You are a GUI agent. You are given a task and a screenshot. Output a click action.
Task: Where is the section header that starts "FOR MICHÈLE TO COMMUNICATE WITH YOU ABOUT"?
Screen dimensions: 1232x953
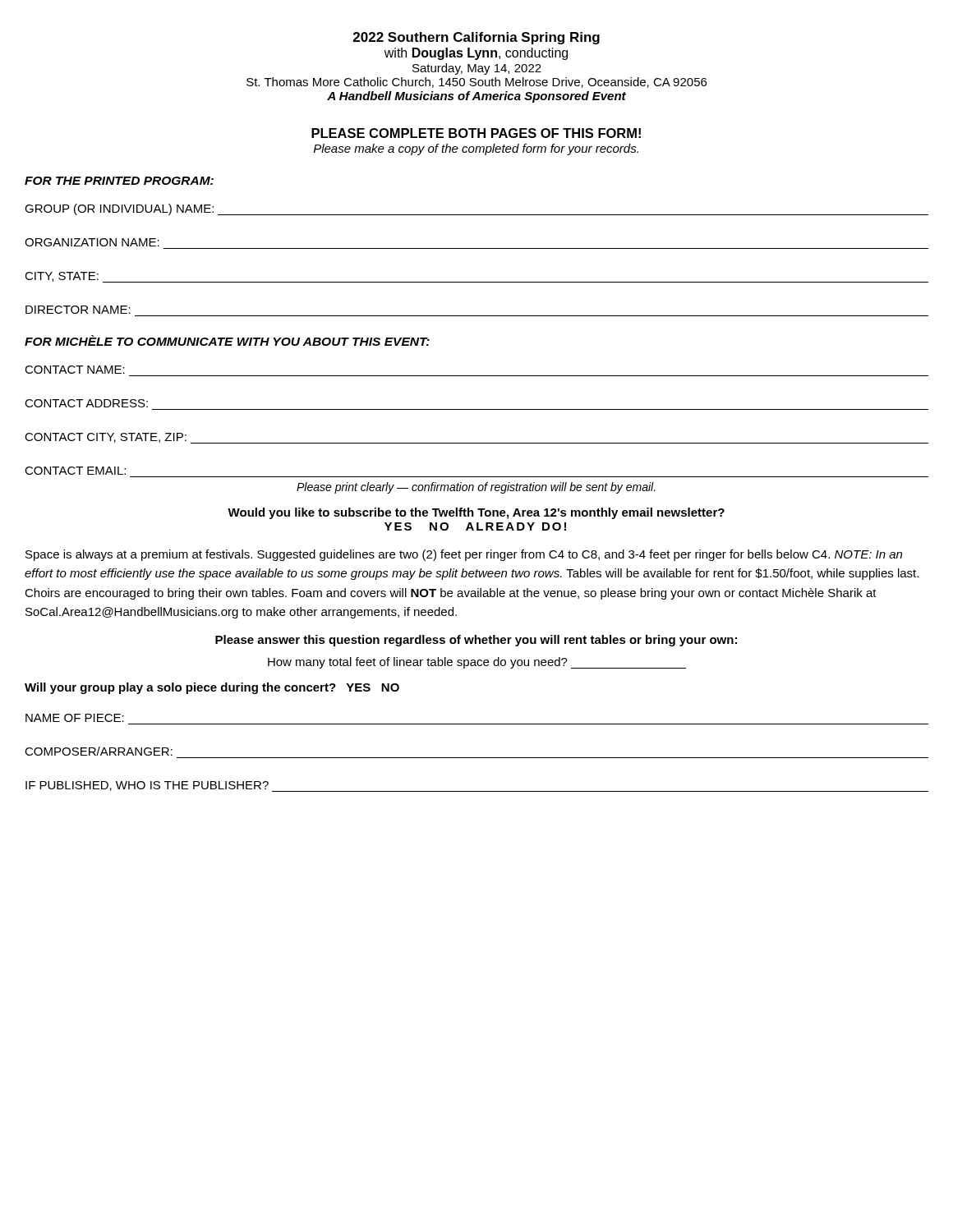click(227, 341)
